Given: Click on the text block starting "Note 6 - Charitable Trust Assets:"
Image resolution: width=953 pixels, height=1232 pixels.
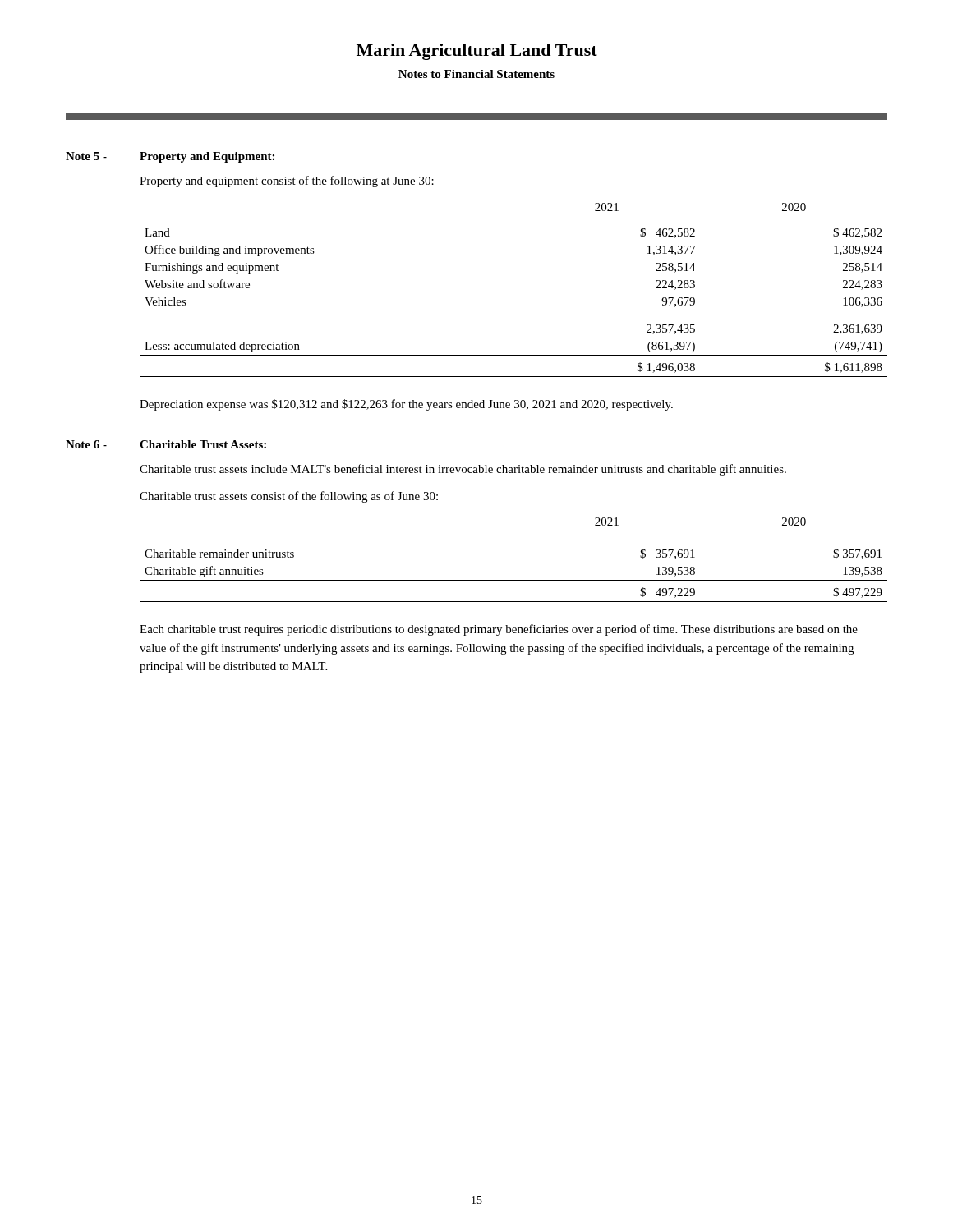Looking at the screenshot, I should (166, 445).
